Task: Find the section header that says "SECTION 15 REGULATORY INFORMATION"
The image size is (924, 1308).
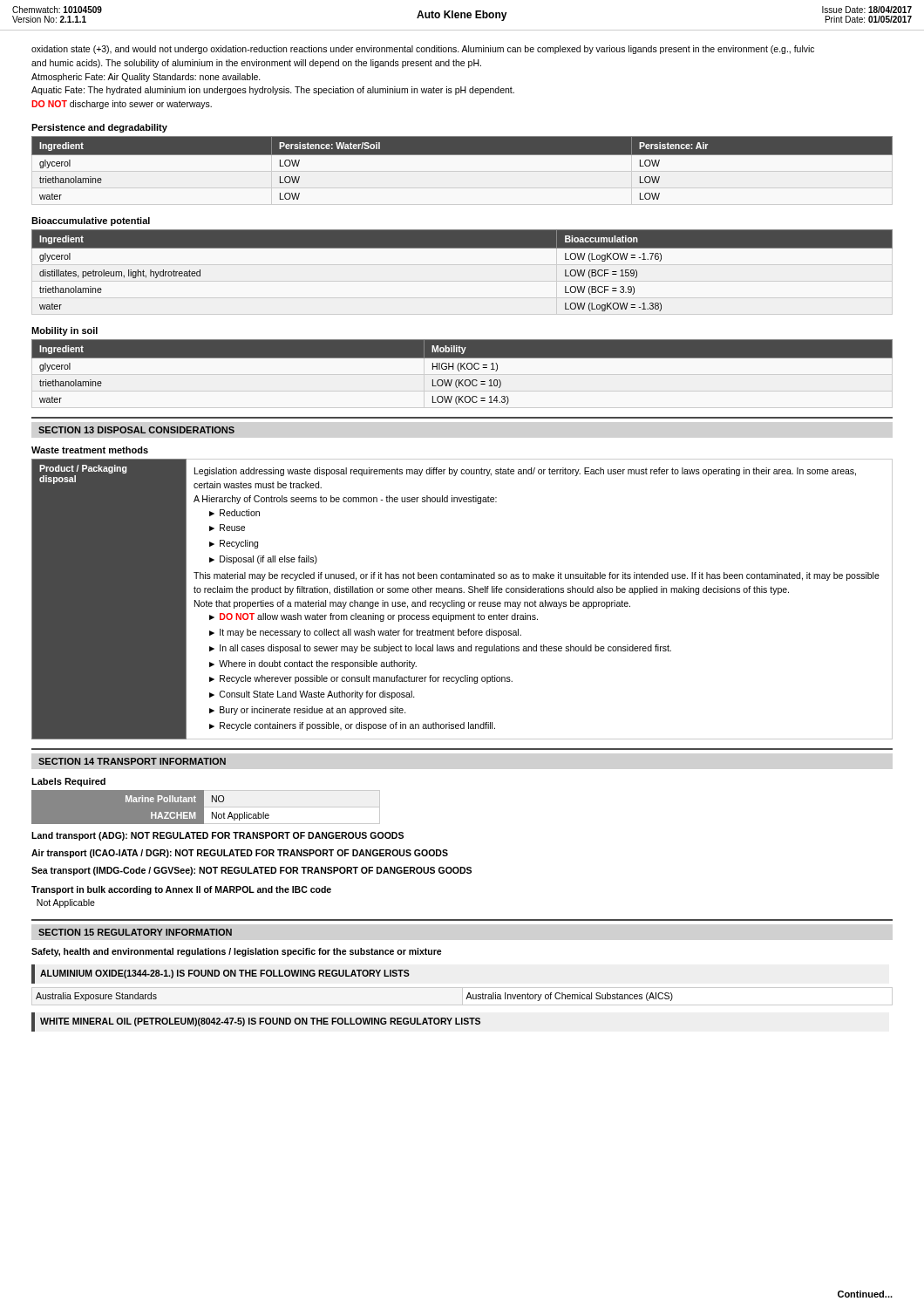Action: [x=135, y=932]
